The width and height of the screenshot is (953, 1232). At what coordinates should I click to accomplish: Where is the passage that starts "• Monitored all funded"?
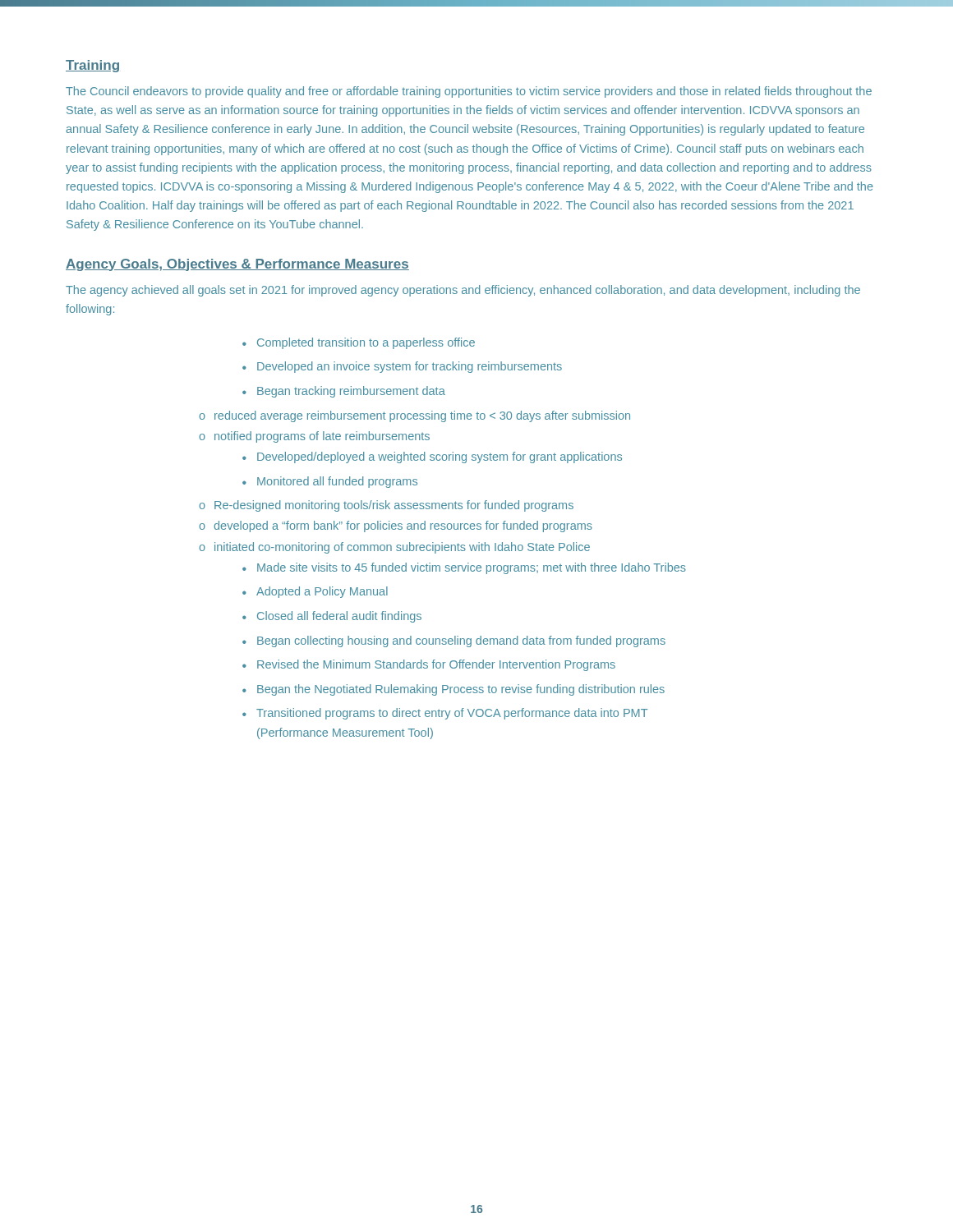tap(330, 482)
